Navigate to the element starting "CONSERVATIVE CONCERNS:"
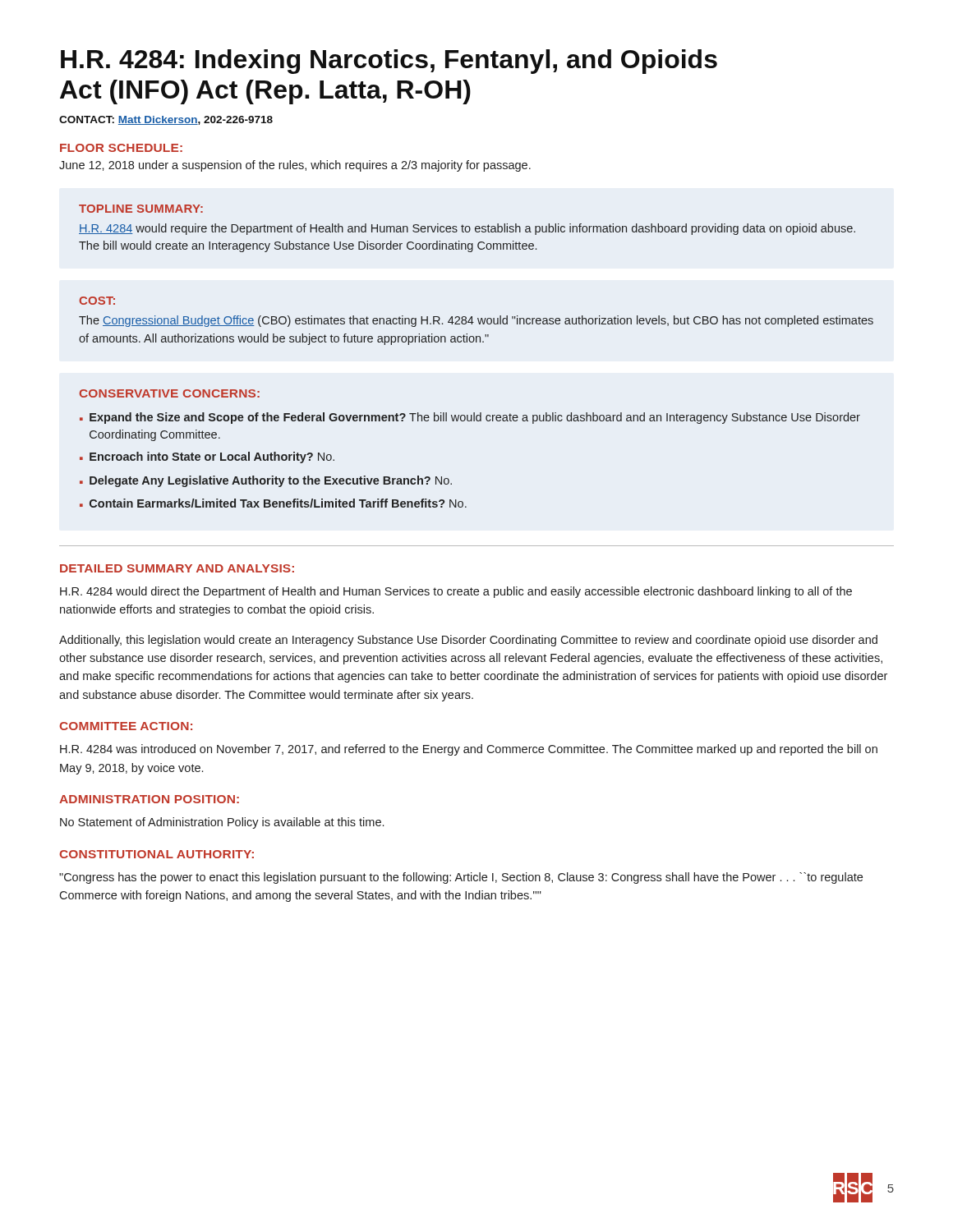The width and height of the screenshot is (953, 1232). [x=170, y=393]
